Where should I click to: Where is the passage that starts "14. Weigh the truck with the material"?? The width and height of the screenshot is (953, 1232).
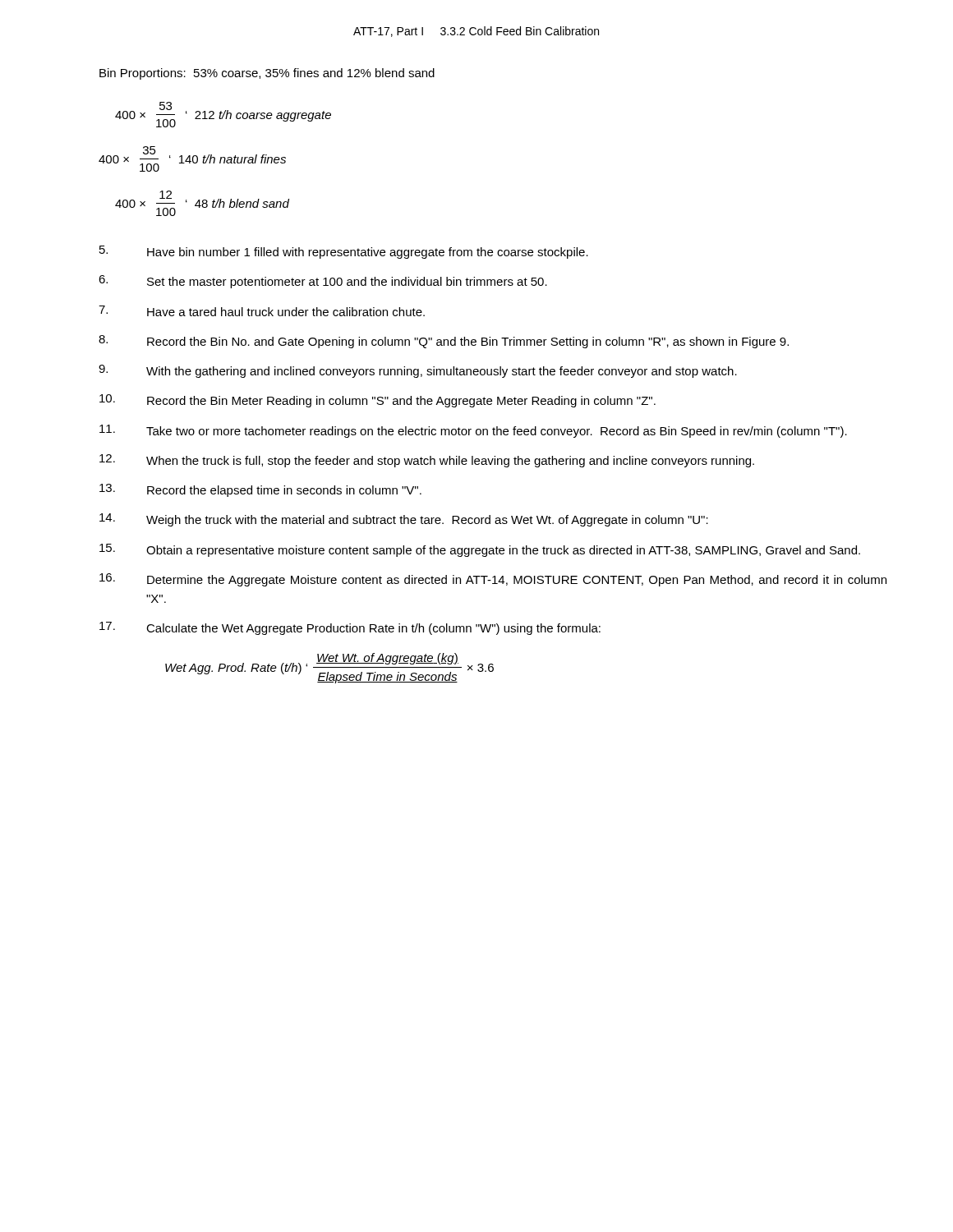pos(493,520)
